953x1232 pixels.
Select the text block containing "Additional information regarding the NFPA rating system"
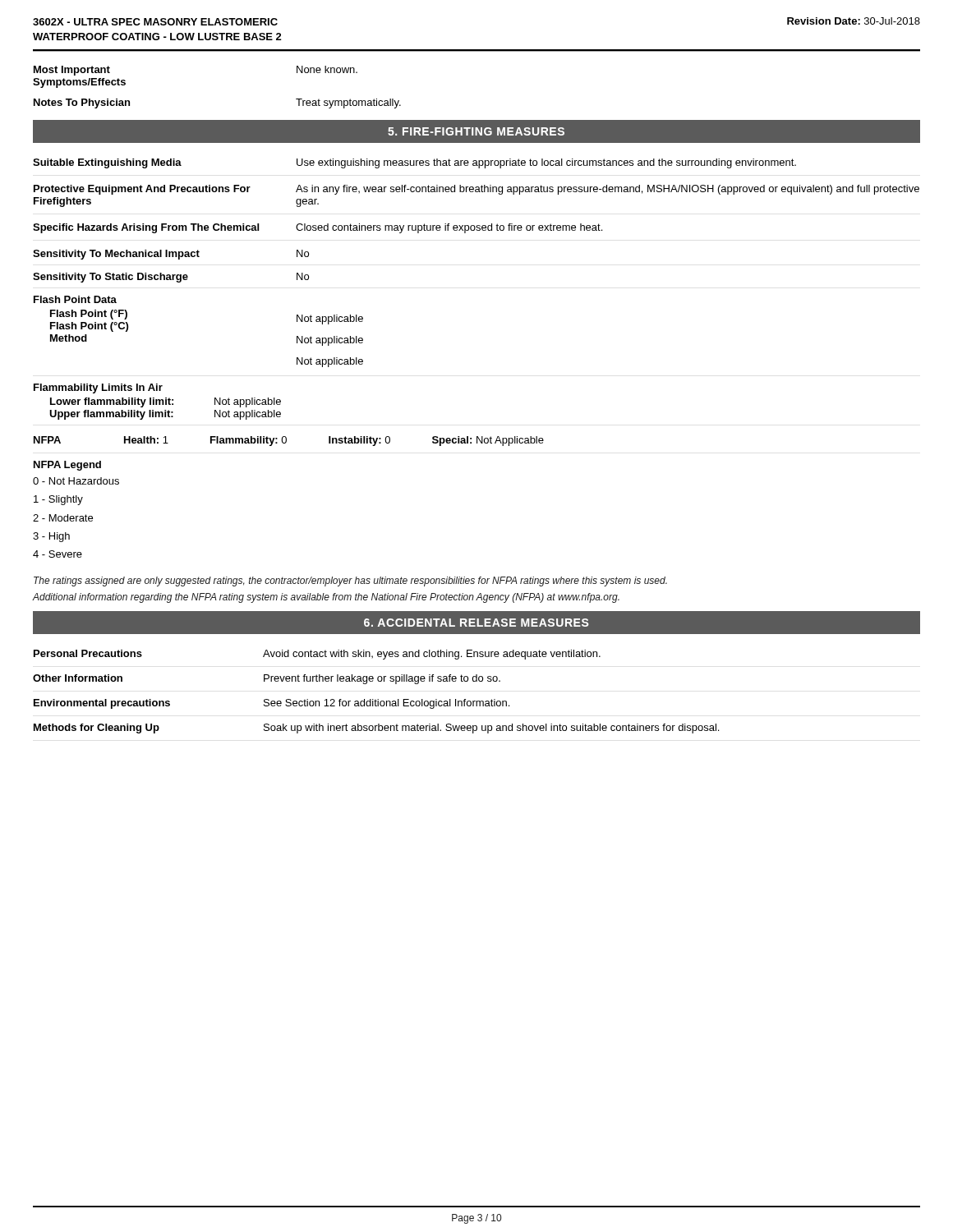327,597
